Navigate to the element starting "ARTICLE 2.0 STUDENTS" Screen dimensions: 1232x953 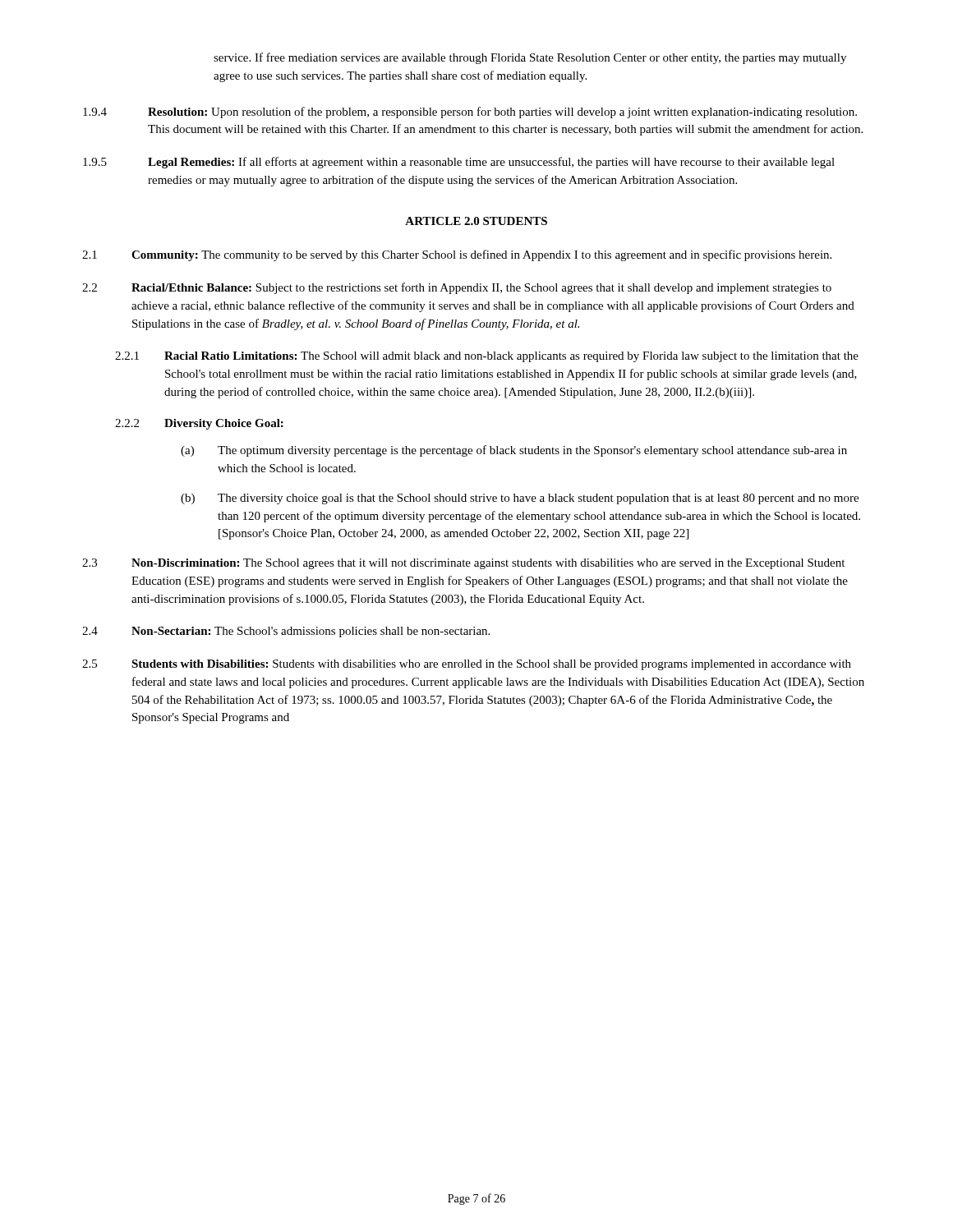pyautogui.click(x=476, y=221)
